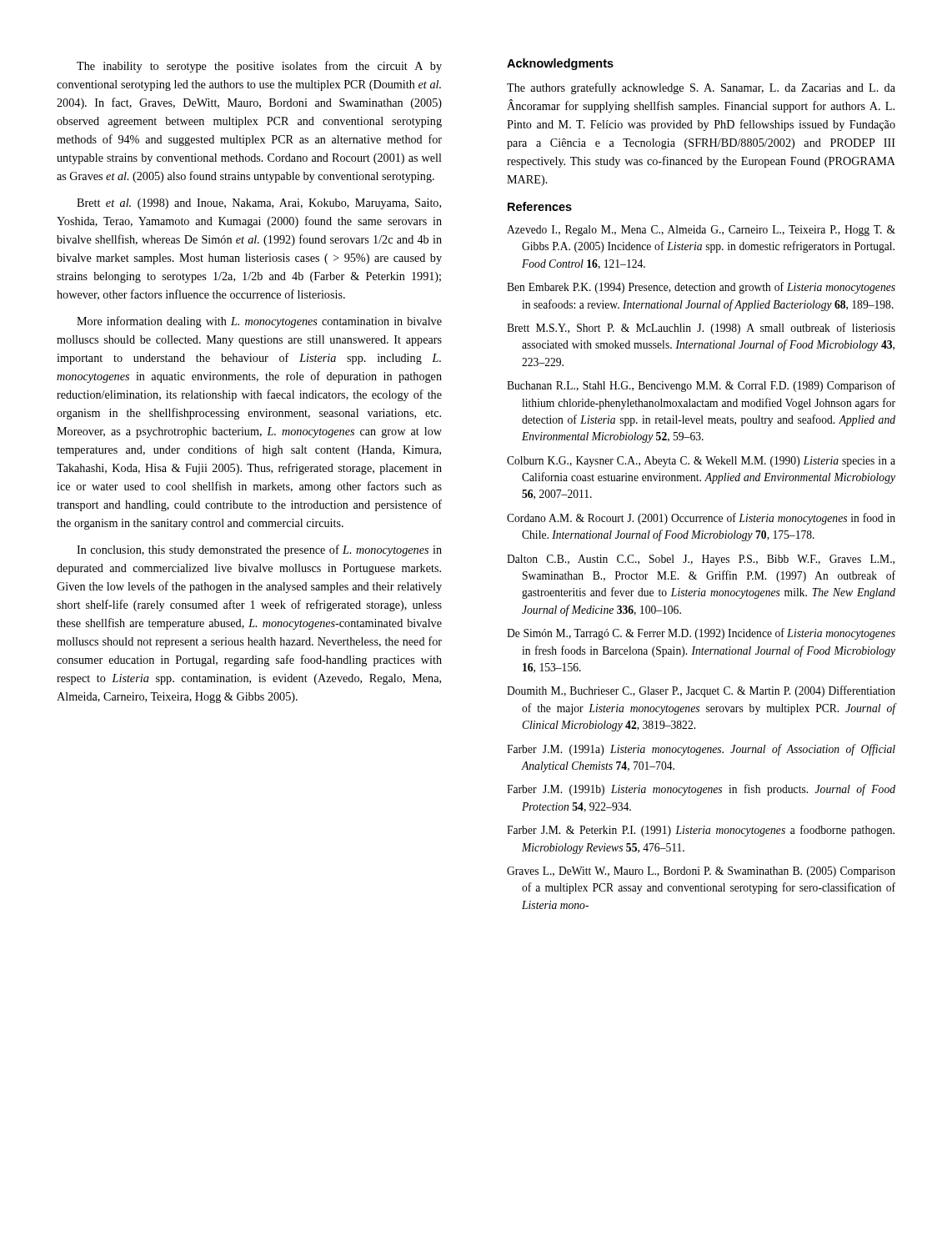Point to the block beginning "Brett M.S.Y., Short P. & McLauchlin J. (1998)"

tap(701, 346)
